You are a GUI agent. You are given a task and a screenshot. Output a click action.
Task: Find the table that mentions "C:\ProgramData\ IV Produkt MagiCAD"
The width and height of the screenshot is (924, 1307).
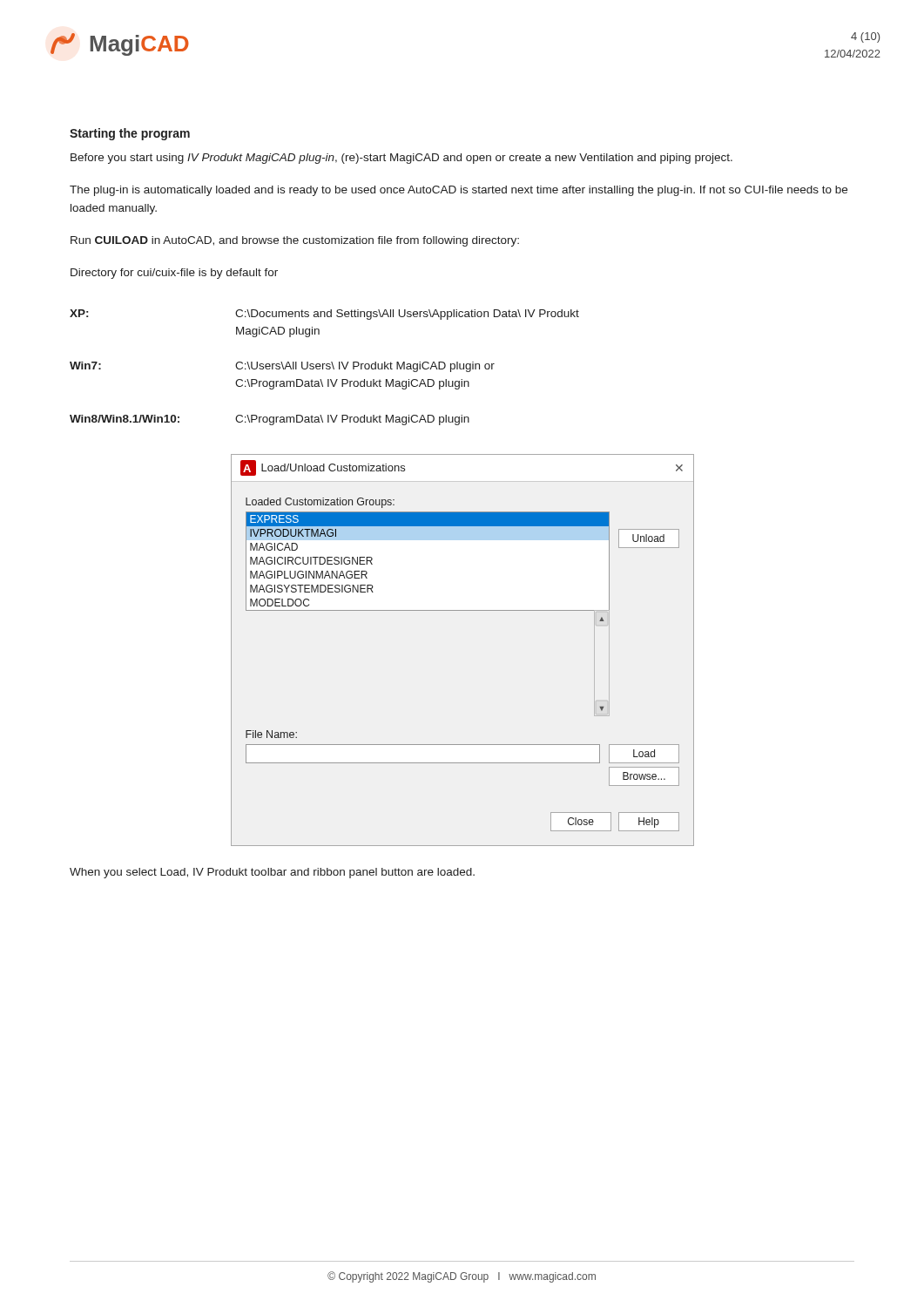(462, 366)
